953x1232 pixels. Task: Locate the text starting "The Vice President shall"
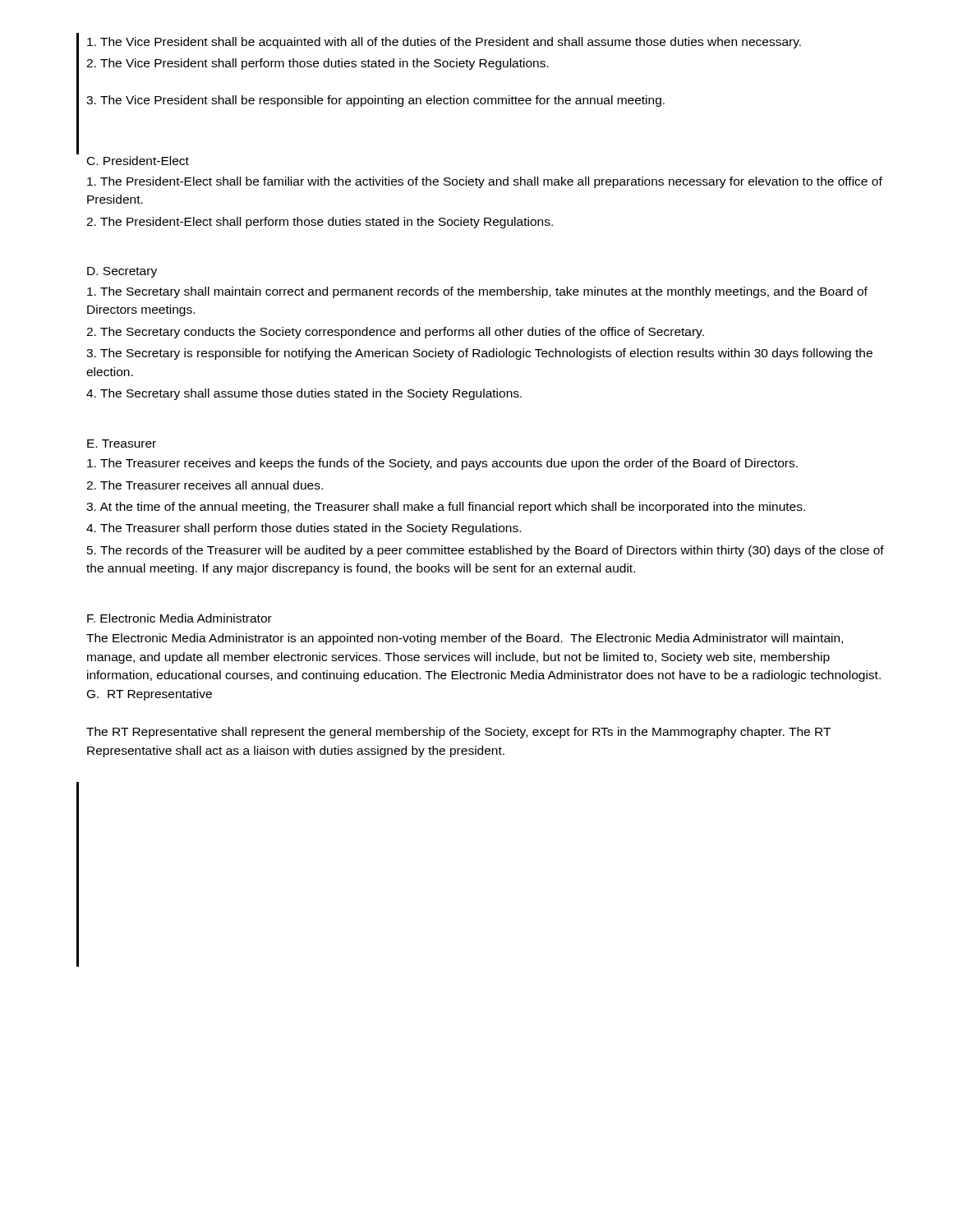[444, 41]
